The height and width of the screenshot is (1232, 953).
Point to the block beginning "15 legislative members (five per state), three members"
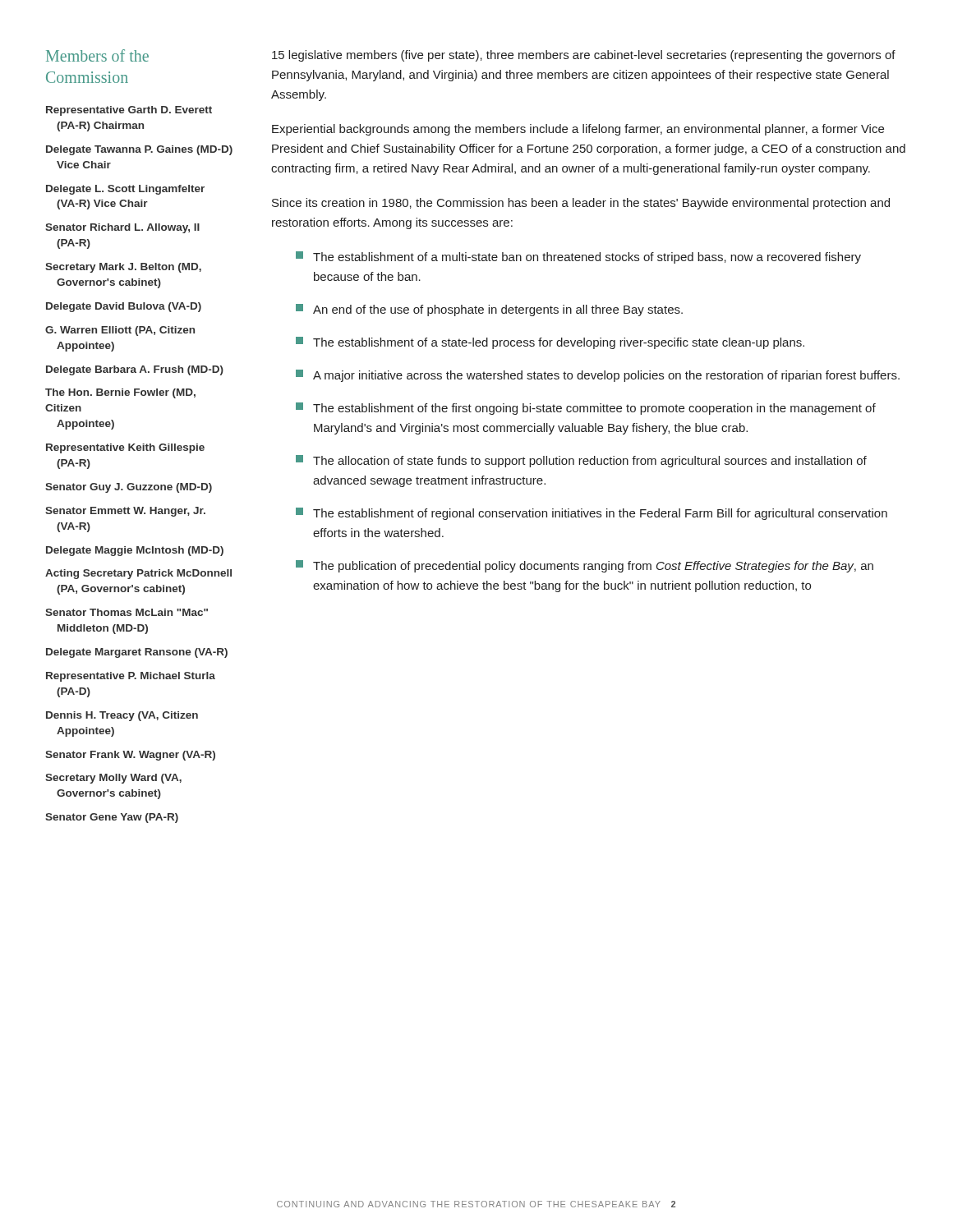tap(583, 74)
